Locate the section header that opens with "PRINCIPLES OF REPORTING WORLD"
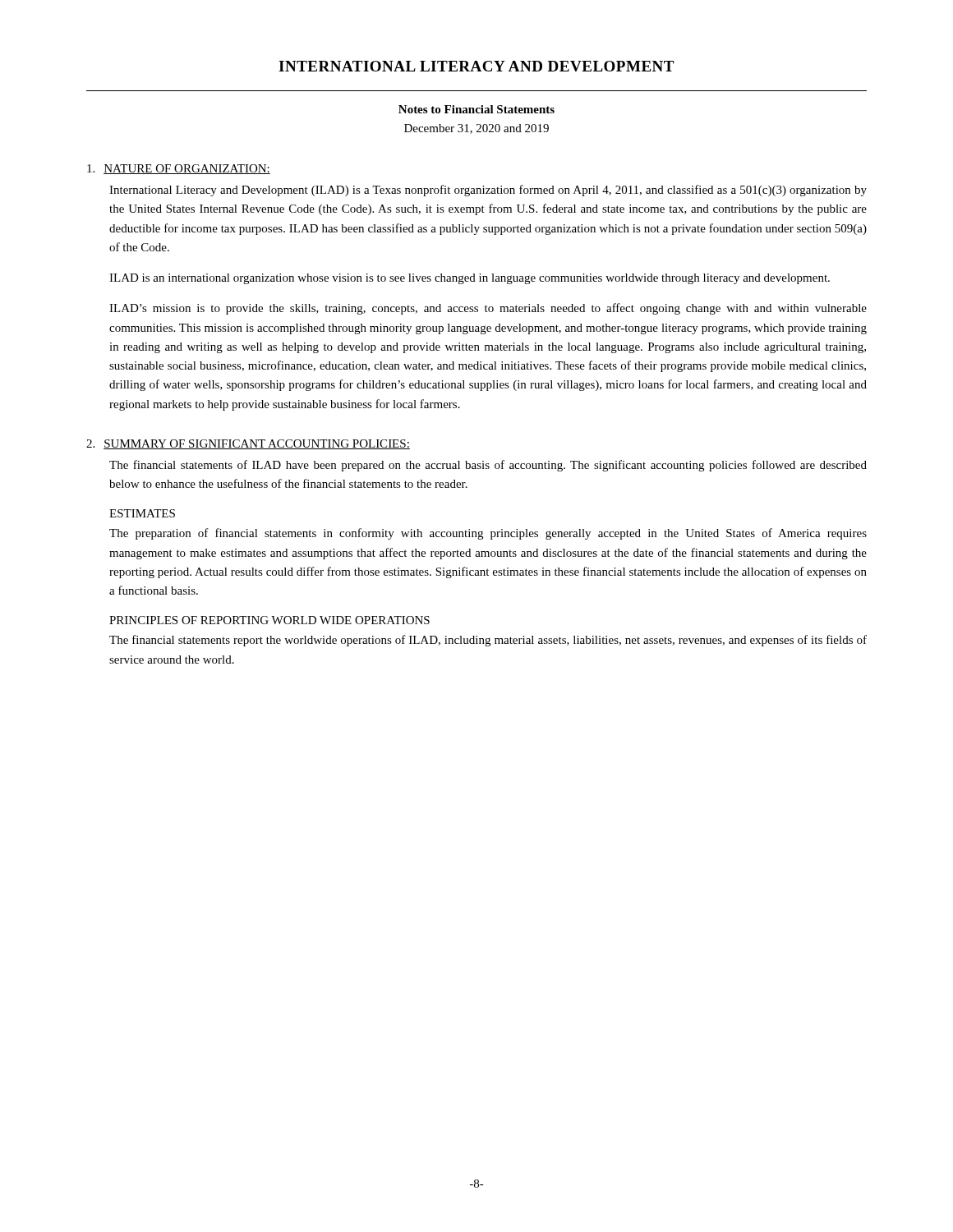The width and height of the screenshot is (953, 1232). 270,620
